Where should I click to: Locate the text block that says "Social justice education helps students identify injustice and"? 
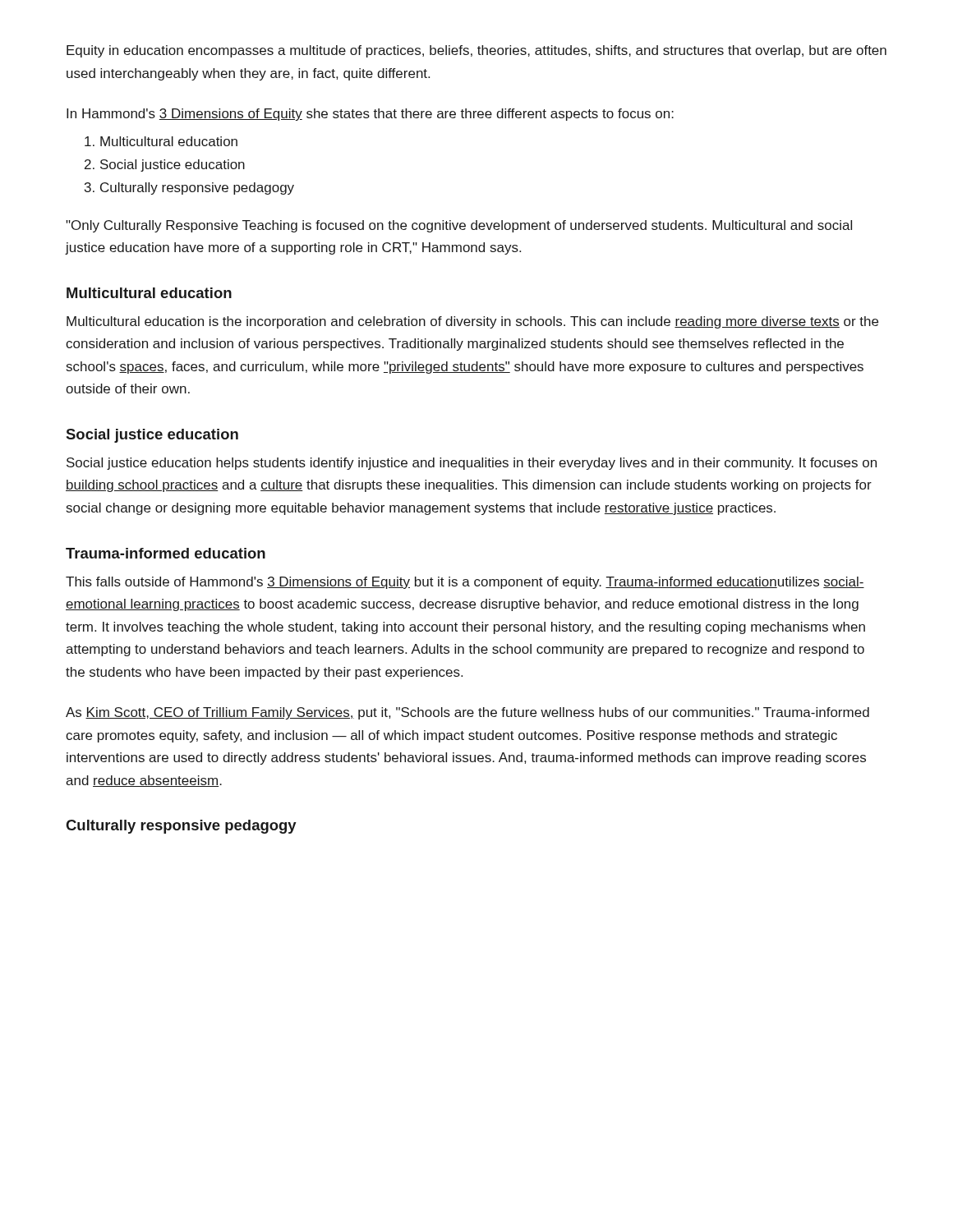(x=472, y=485)
